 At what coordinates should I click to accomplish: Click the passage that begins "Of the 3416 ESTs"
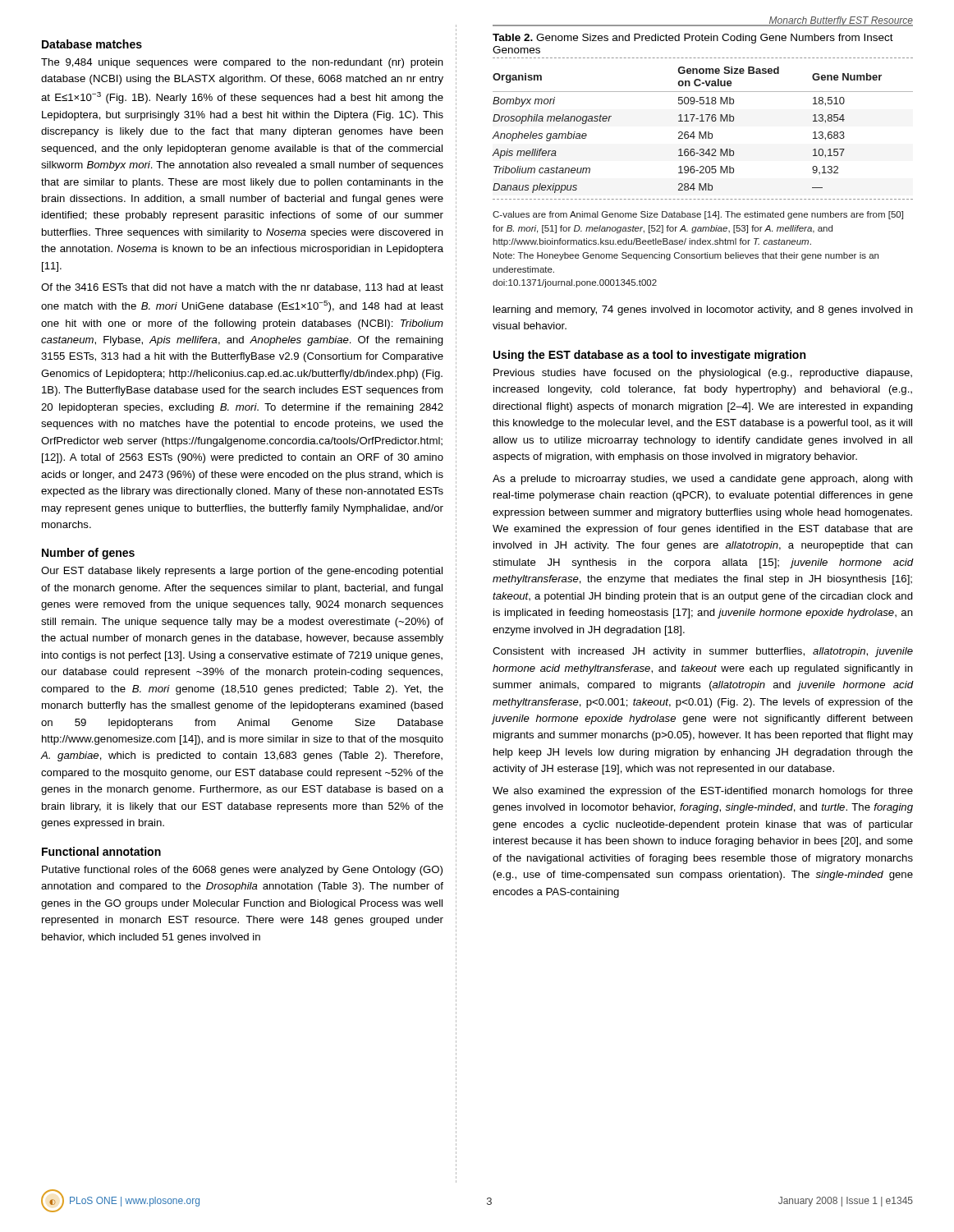click(242, 406)
